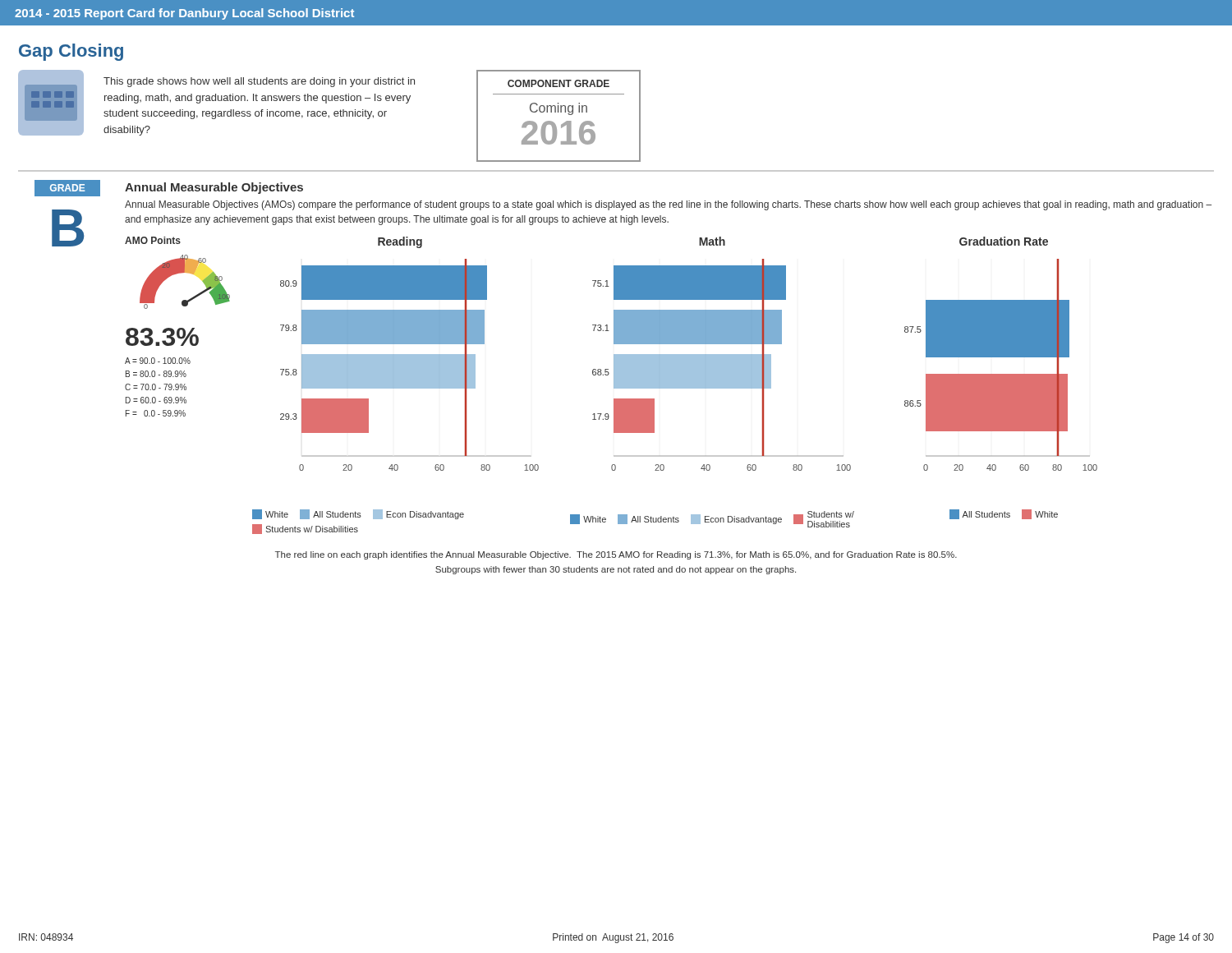1232x953 pixels.
Task: Select the title containing "Gap Closing"
Action: (71, 51)
